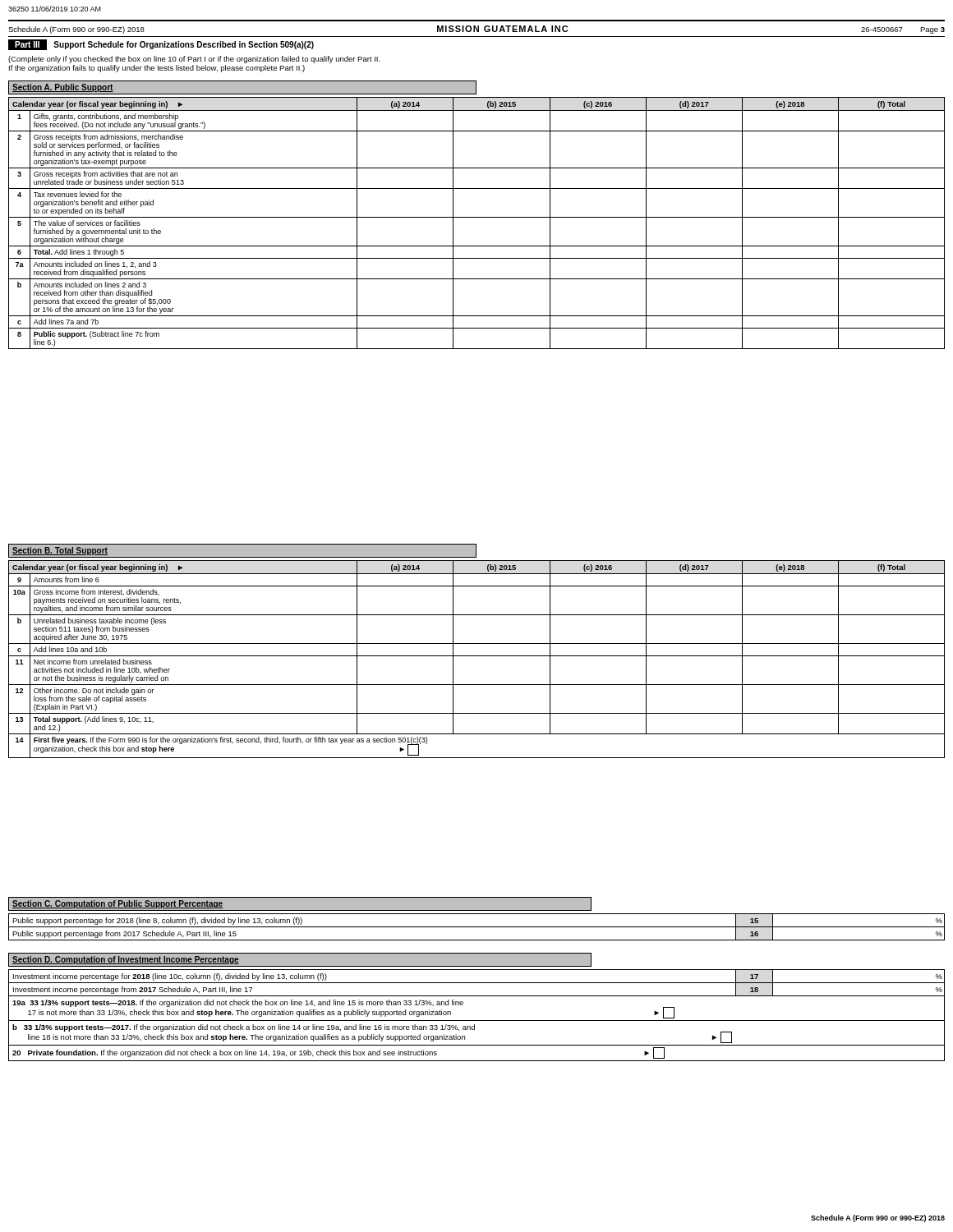
Task: Select the table that reads "Investment income percentage for"
Action: click(476, 1015)
